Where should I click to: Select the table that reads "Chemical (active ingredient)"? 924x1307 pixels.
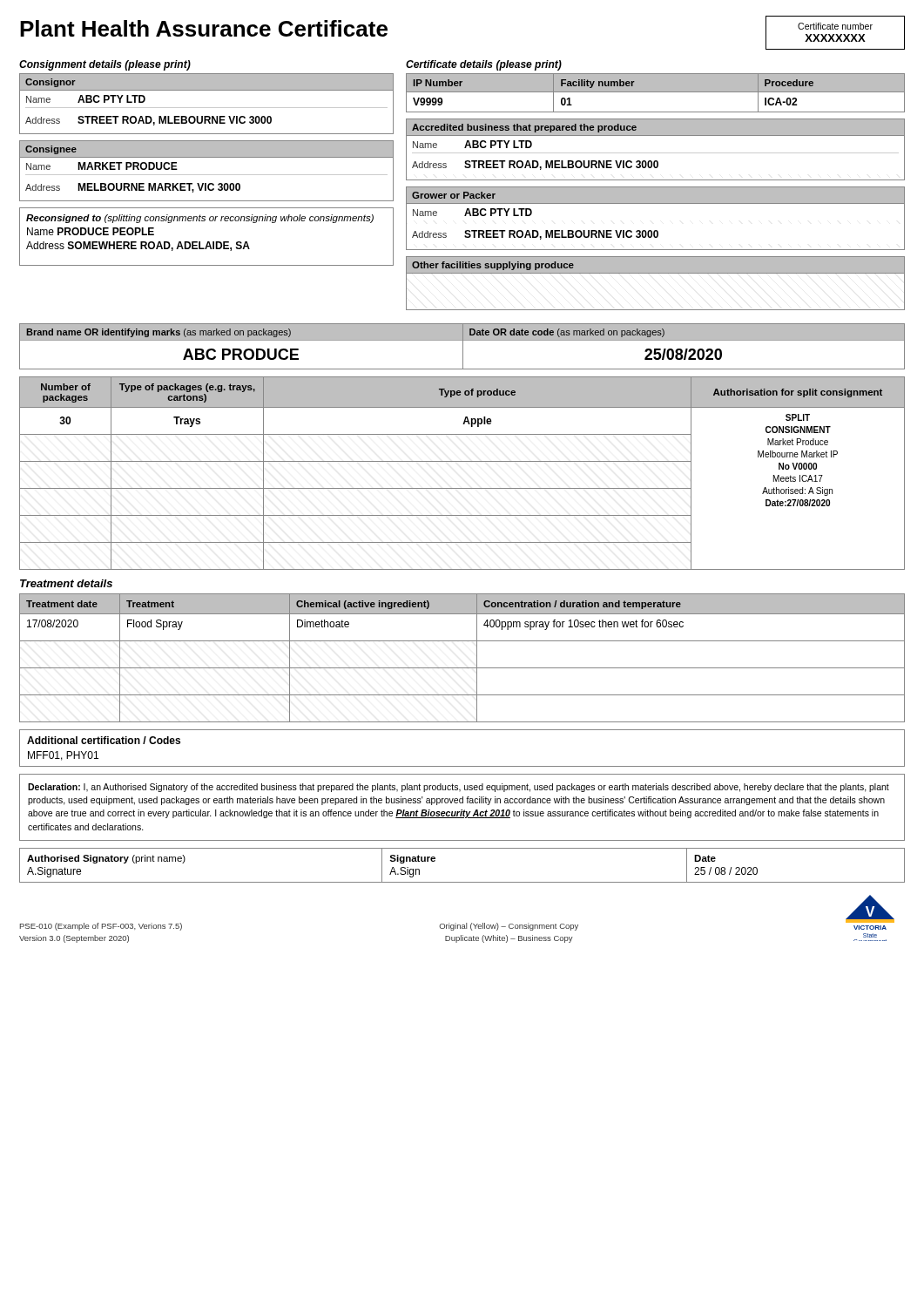point(462,658)
